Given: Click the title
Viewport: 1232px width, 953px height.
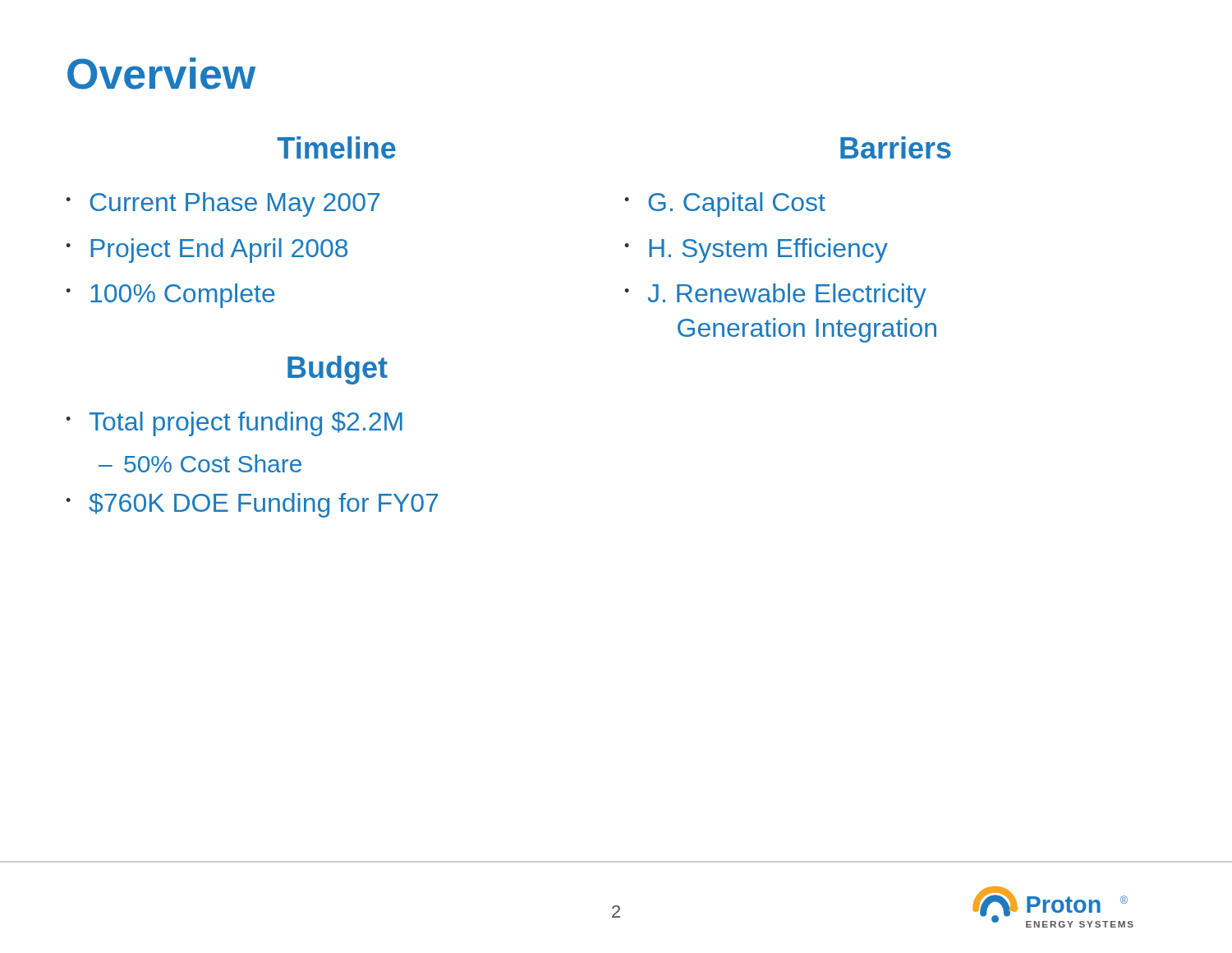Looking at the screenshot, I should 161,74.
